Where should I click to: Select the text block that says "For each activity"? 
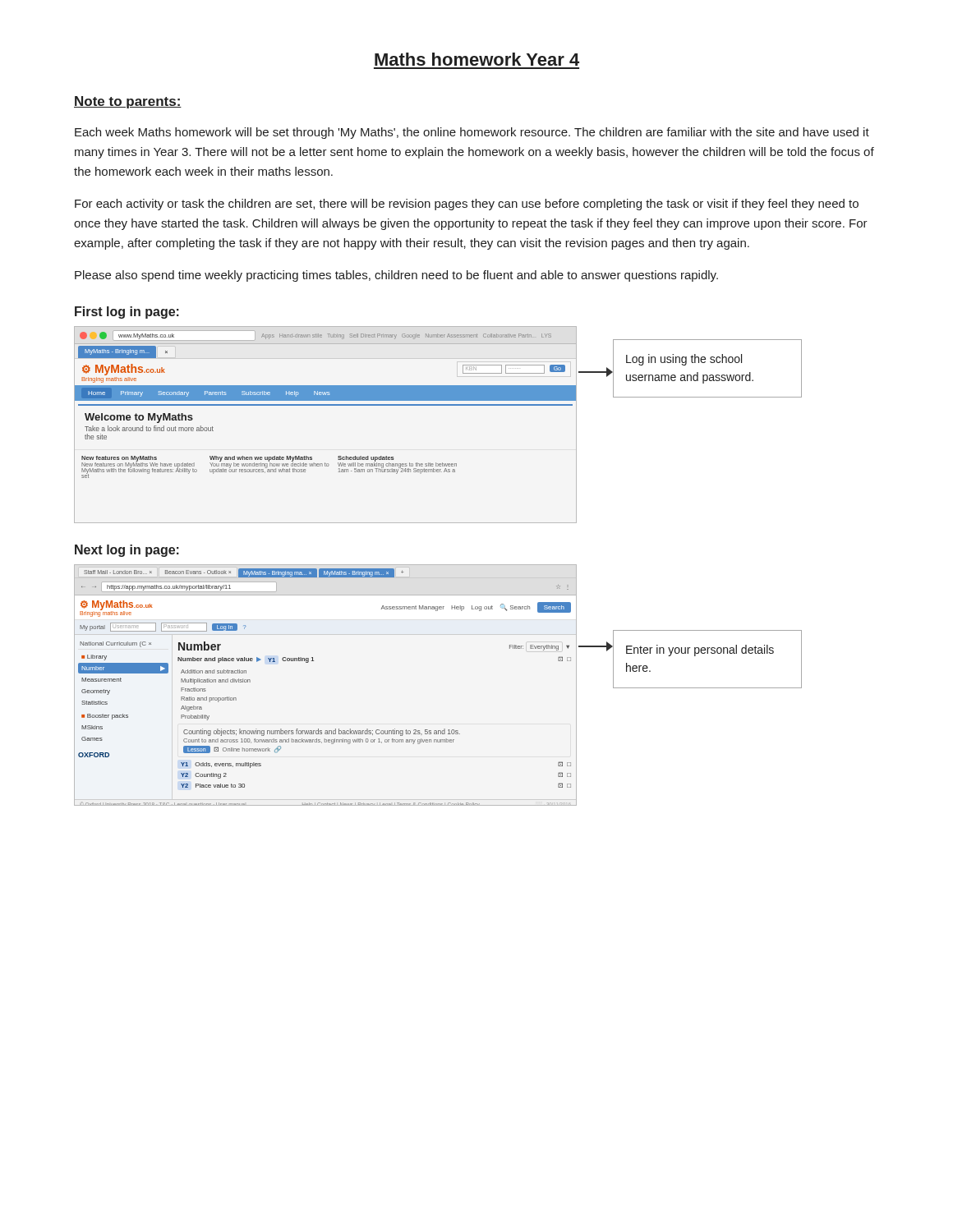tap(476, 223)
